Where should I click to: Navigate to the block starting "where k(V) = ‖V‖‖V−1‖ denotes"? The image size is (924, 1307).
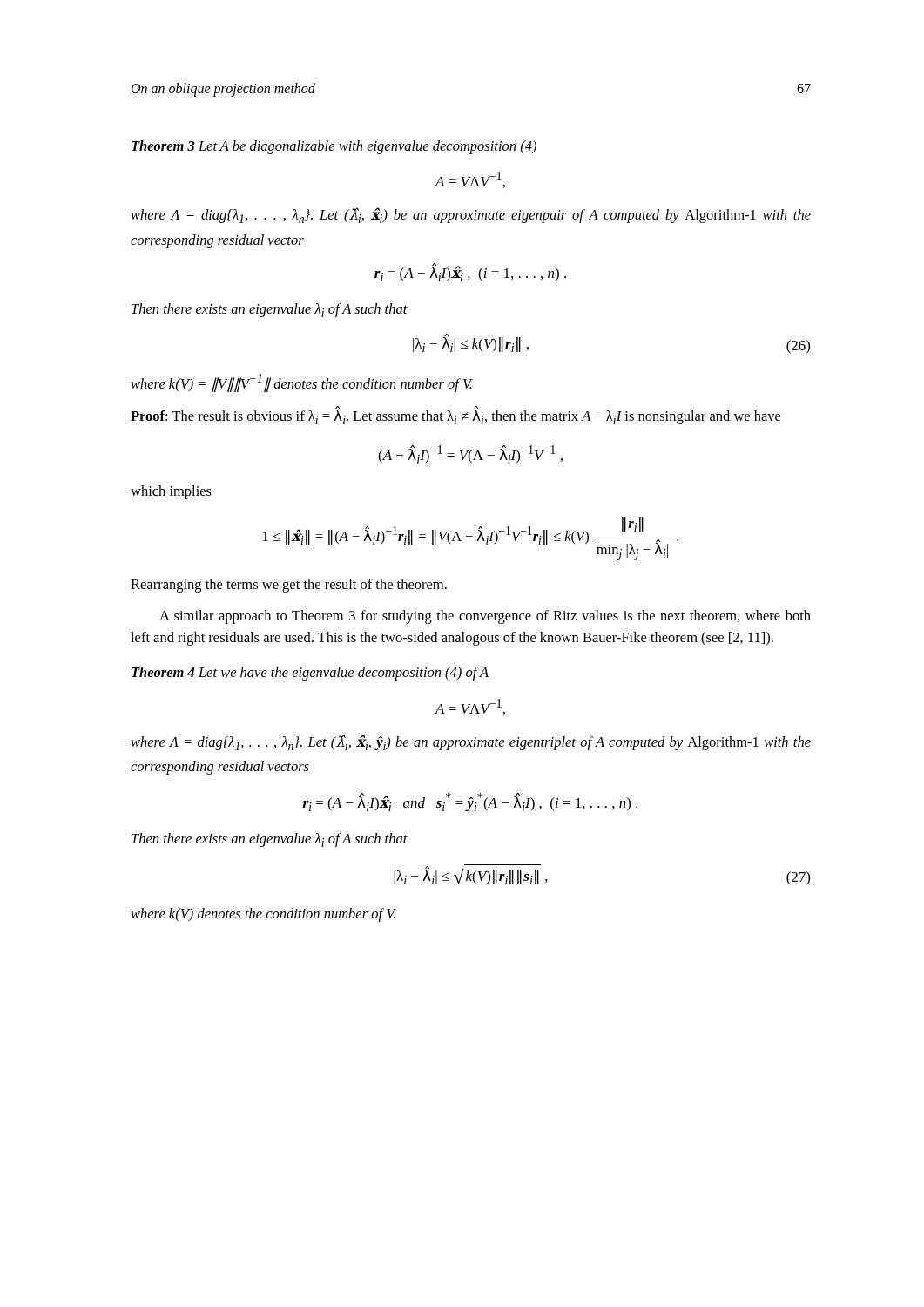click(302, 382)
